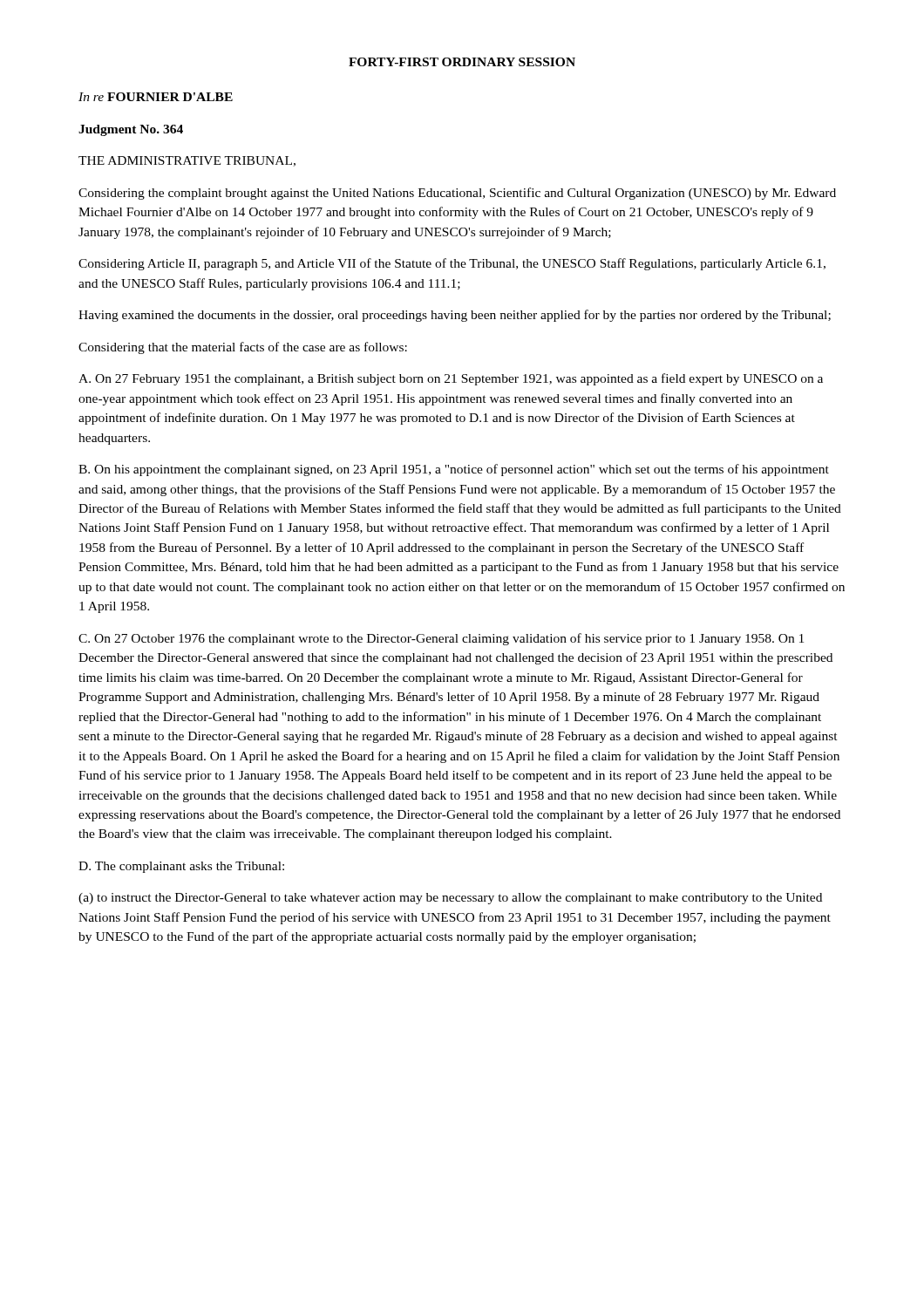Select the text block containing "A. On 27 February 1951"

click(x=451, y=408)
